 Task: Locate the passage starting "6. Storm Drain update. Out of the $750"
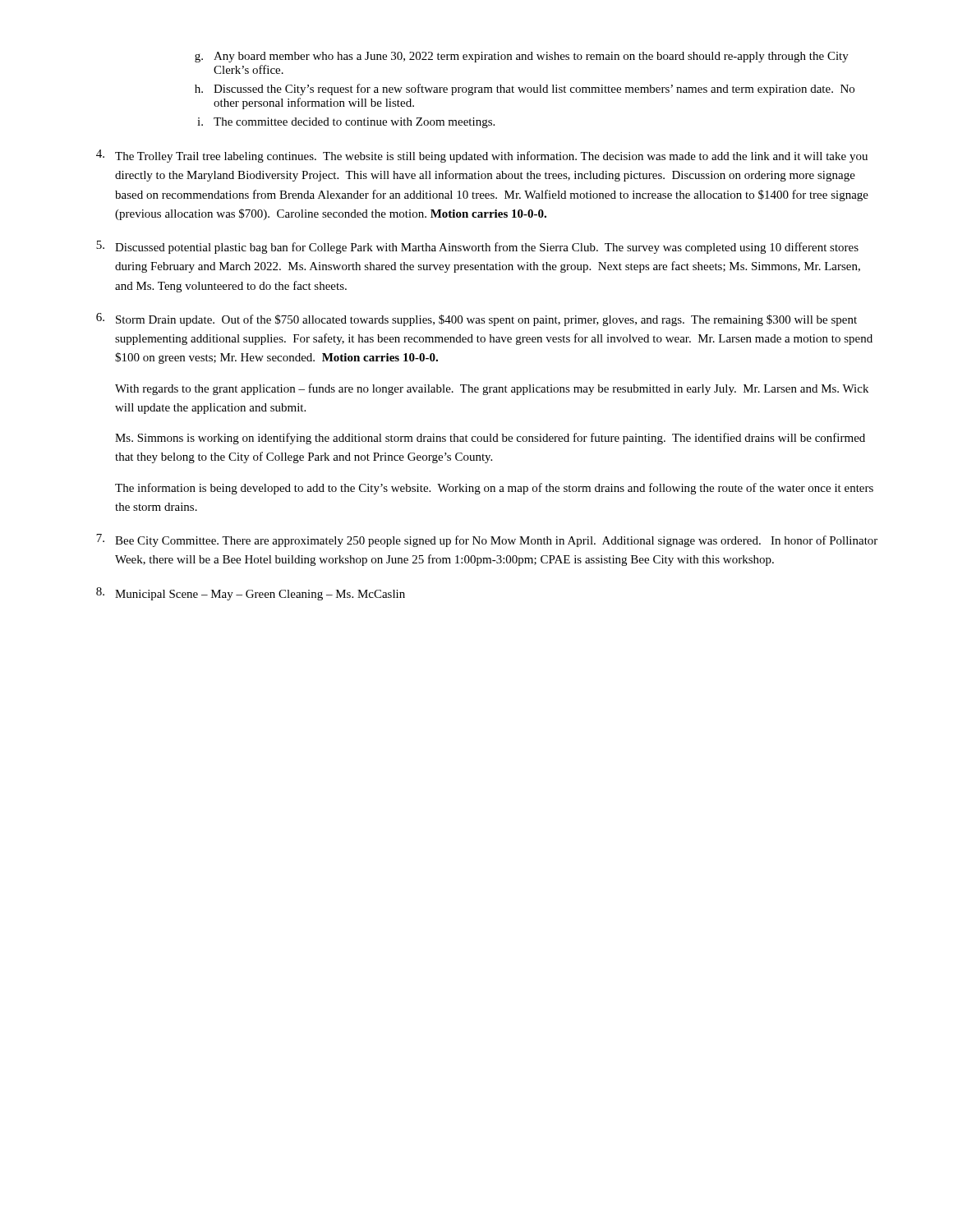pos(476,319)
